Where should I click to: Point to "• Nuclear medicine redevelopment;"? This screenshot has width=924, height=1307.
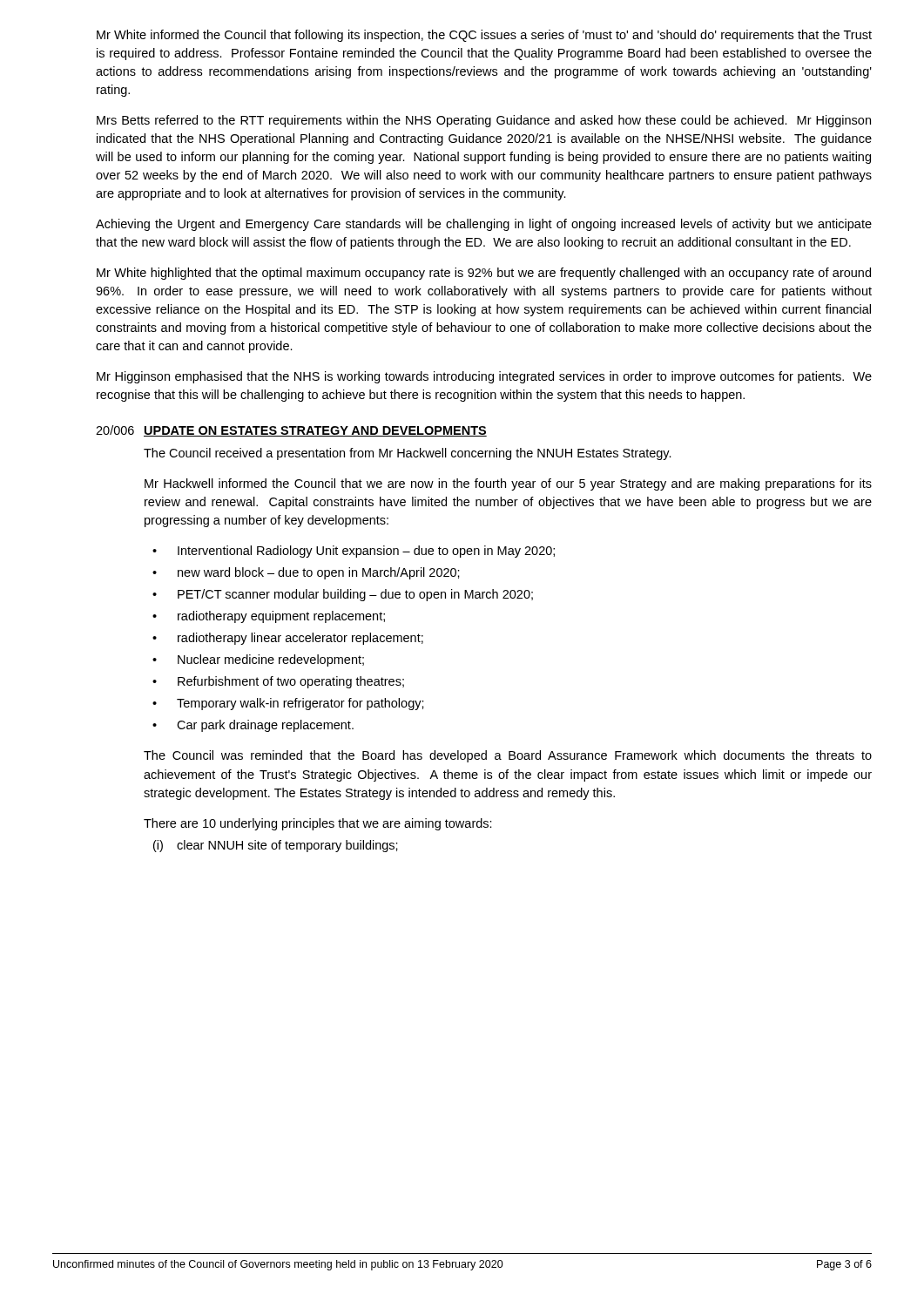coord(258,660)
